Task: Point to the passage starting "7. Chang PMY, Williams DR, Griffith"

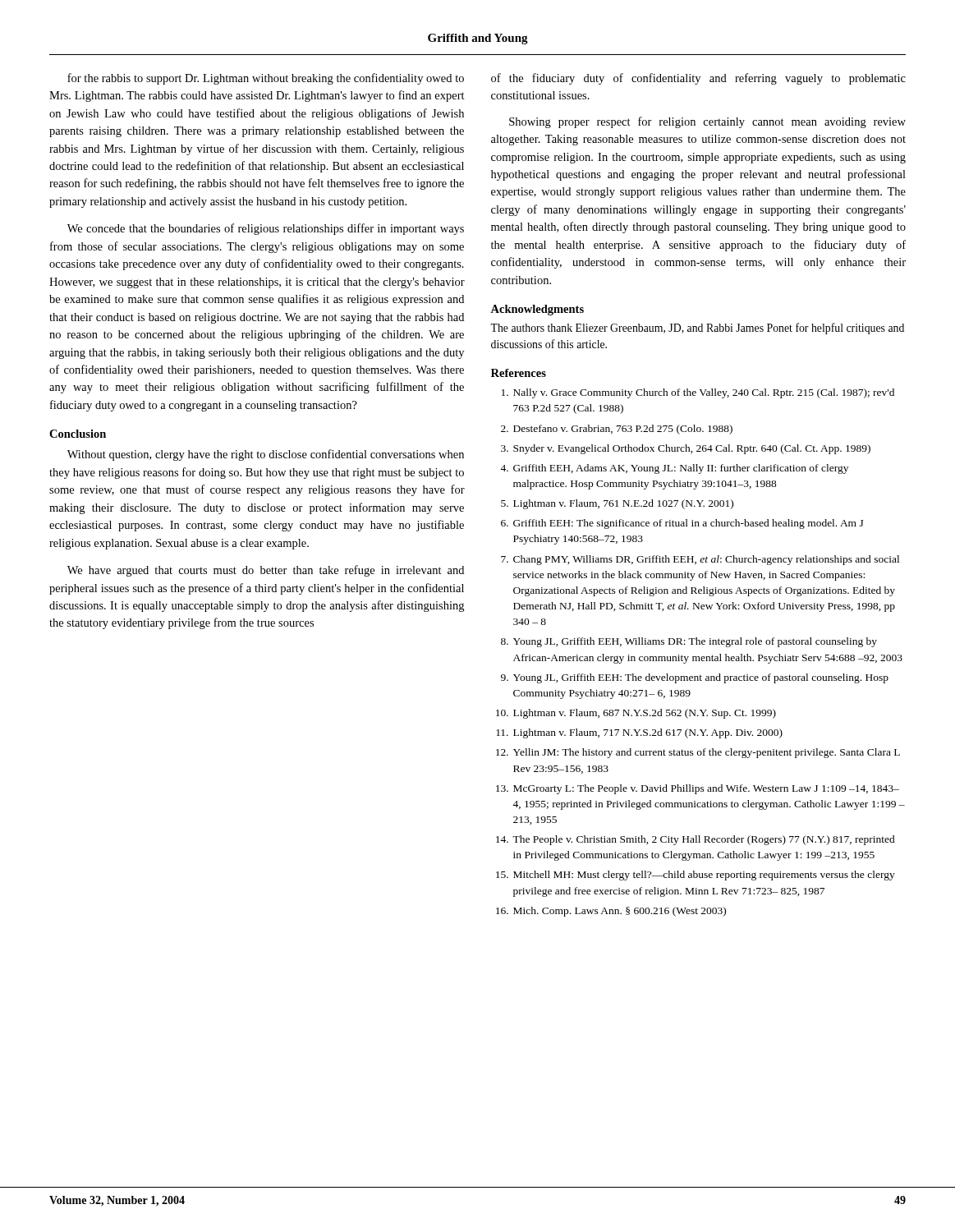Action: tap(698, 590)
